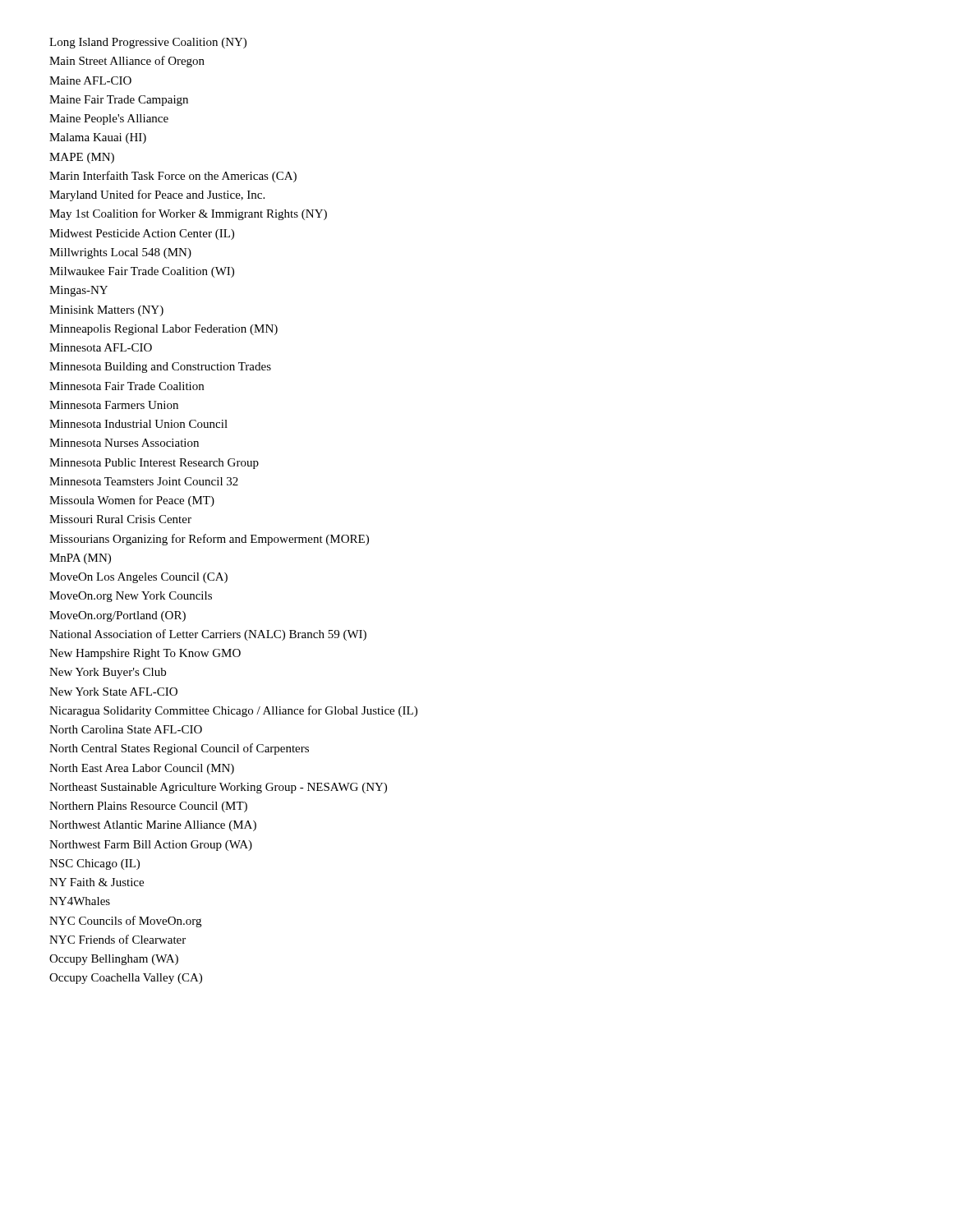Viewport: 953px width, 1232px height.
Task: Point to "Minnesota Building and Construction Trades"
Action: point(160,367)
